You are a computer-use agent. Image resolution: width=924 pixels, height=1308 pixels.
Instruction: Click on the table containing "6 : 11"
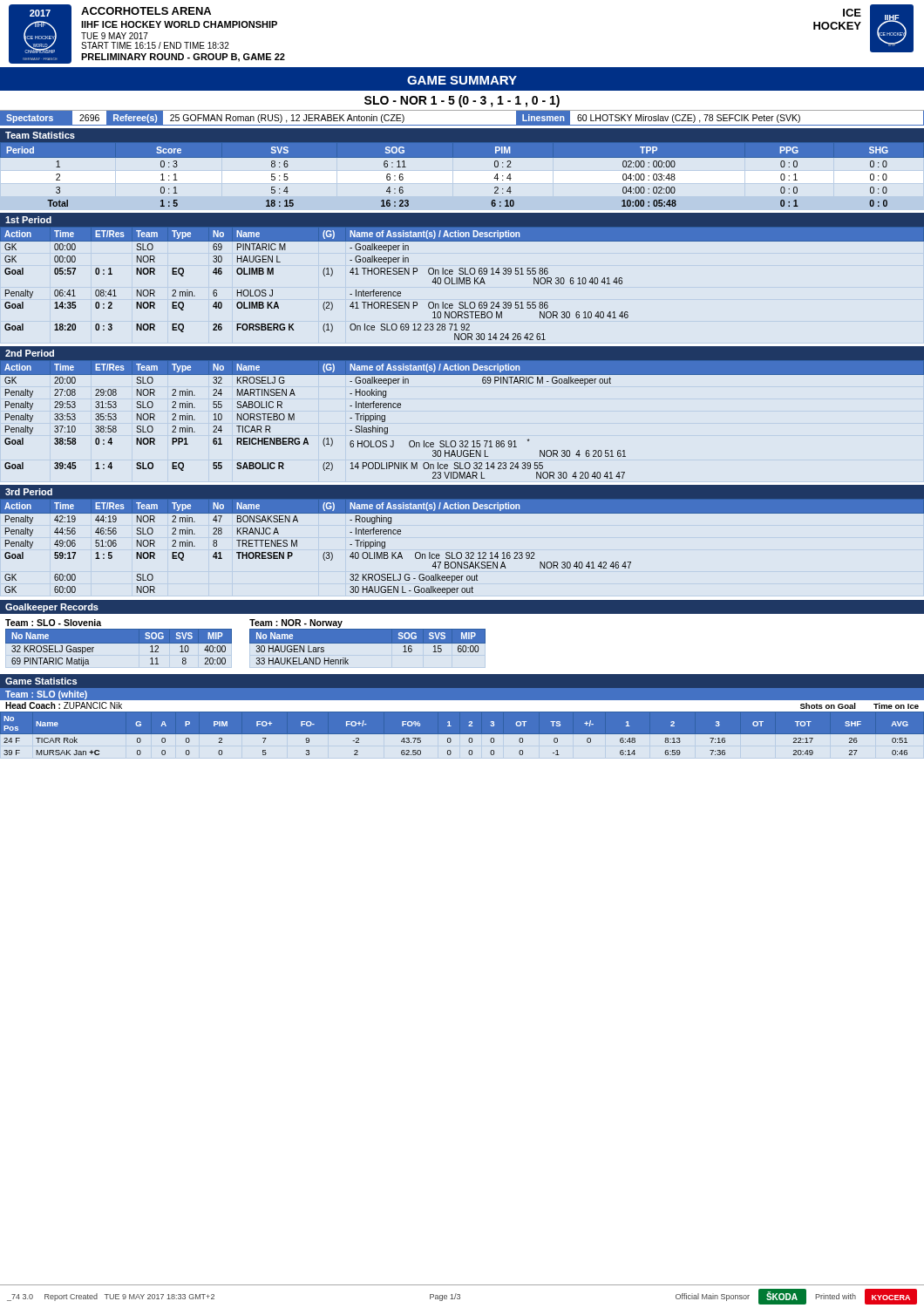click(x=462, y=176)
